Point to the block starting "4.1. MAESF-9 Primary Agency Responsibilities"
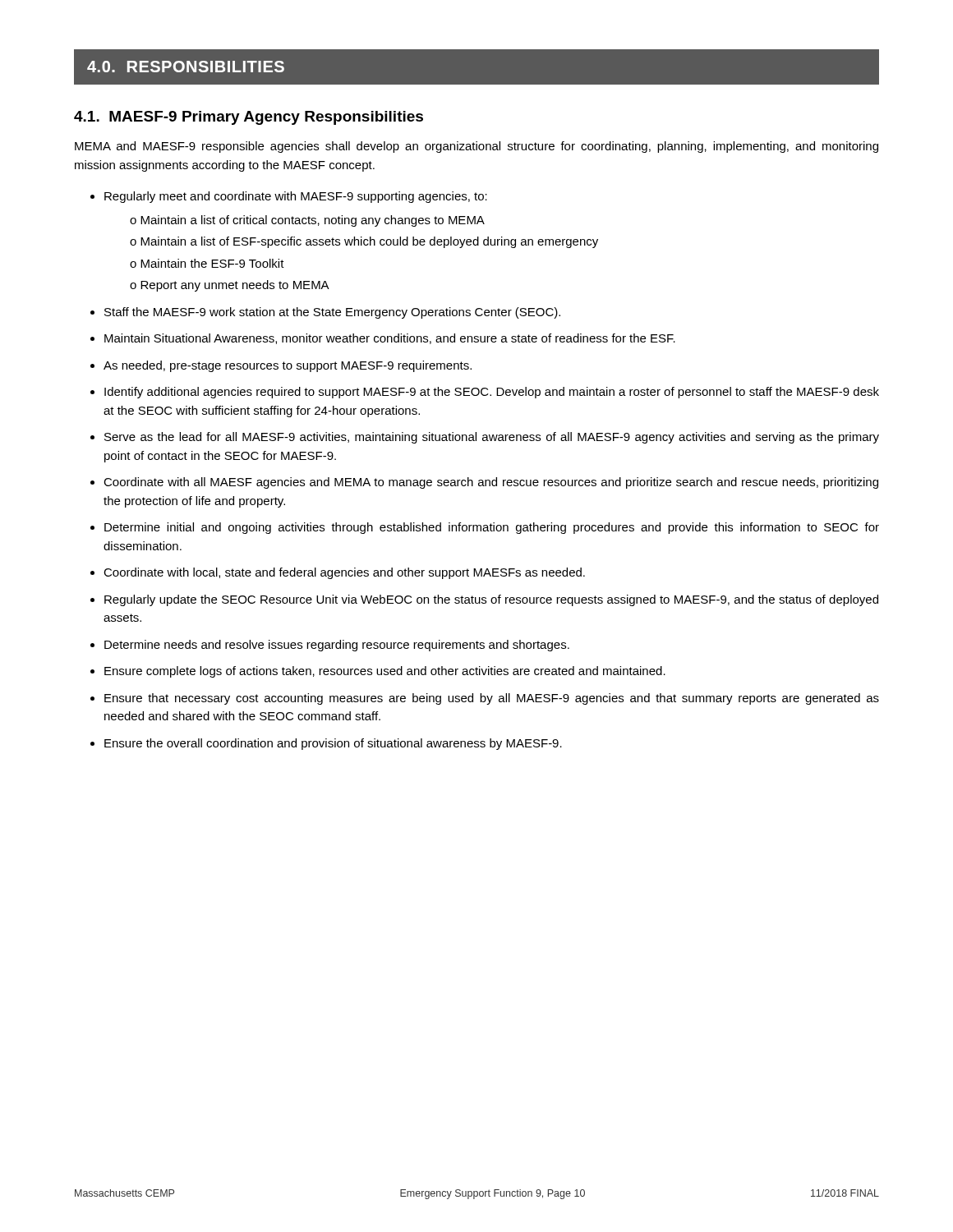Viewport: 953px width, 1232px height. pyautogui.click(x=249, y=116)
